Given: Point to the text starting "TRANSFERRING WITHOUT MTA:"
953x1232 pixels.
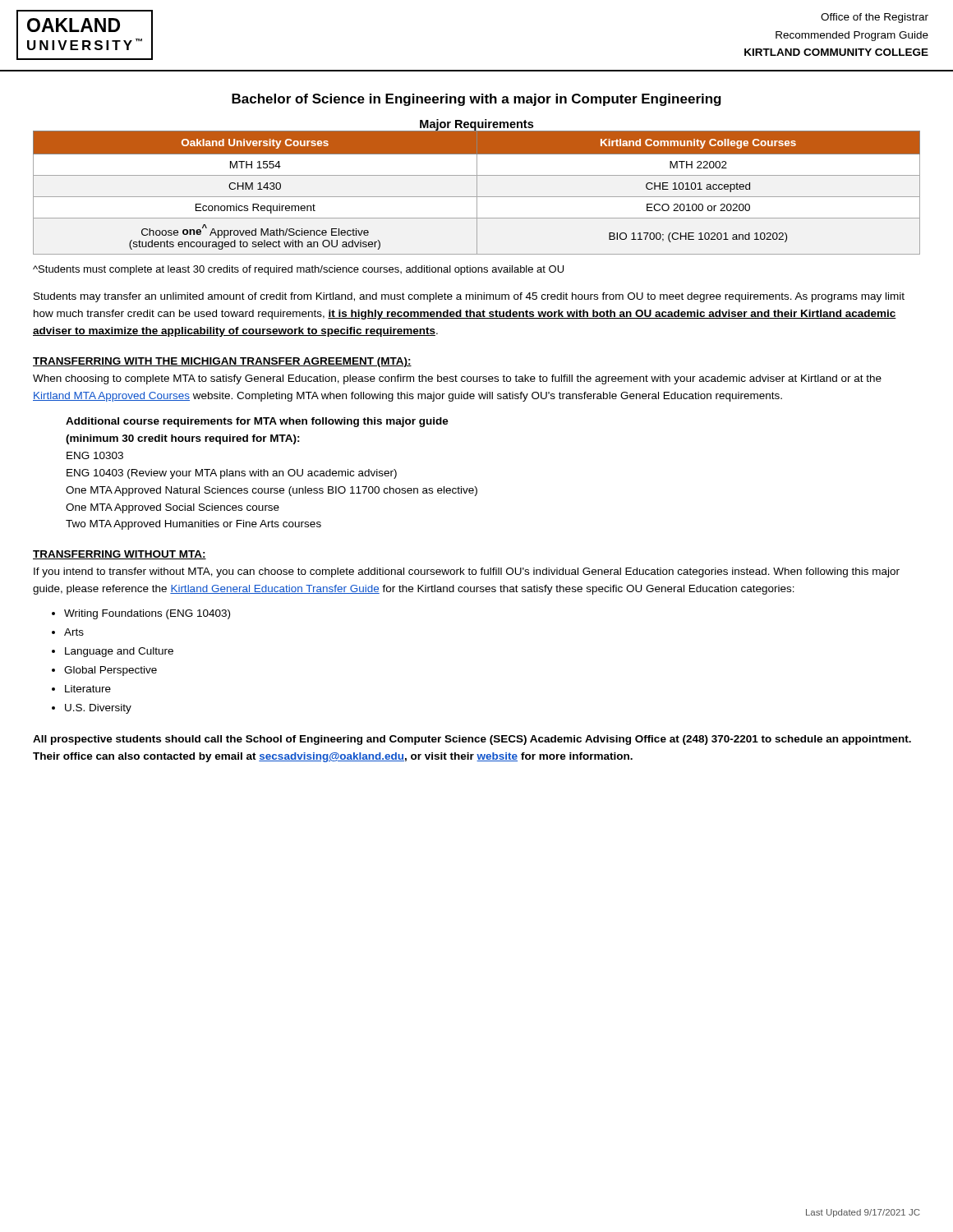Looking at the screenshot, I should coord(119,554).
